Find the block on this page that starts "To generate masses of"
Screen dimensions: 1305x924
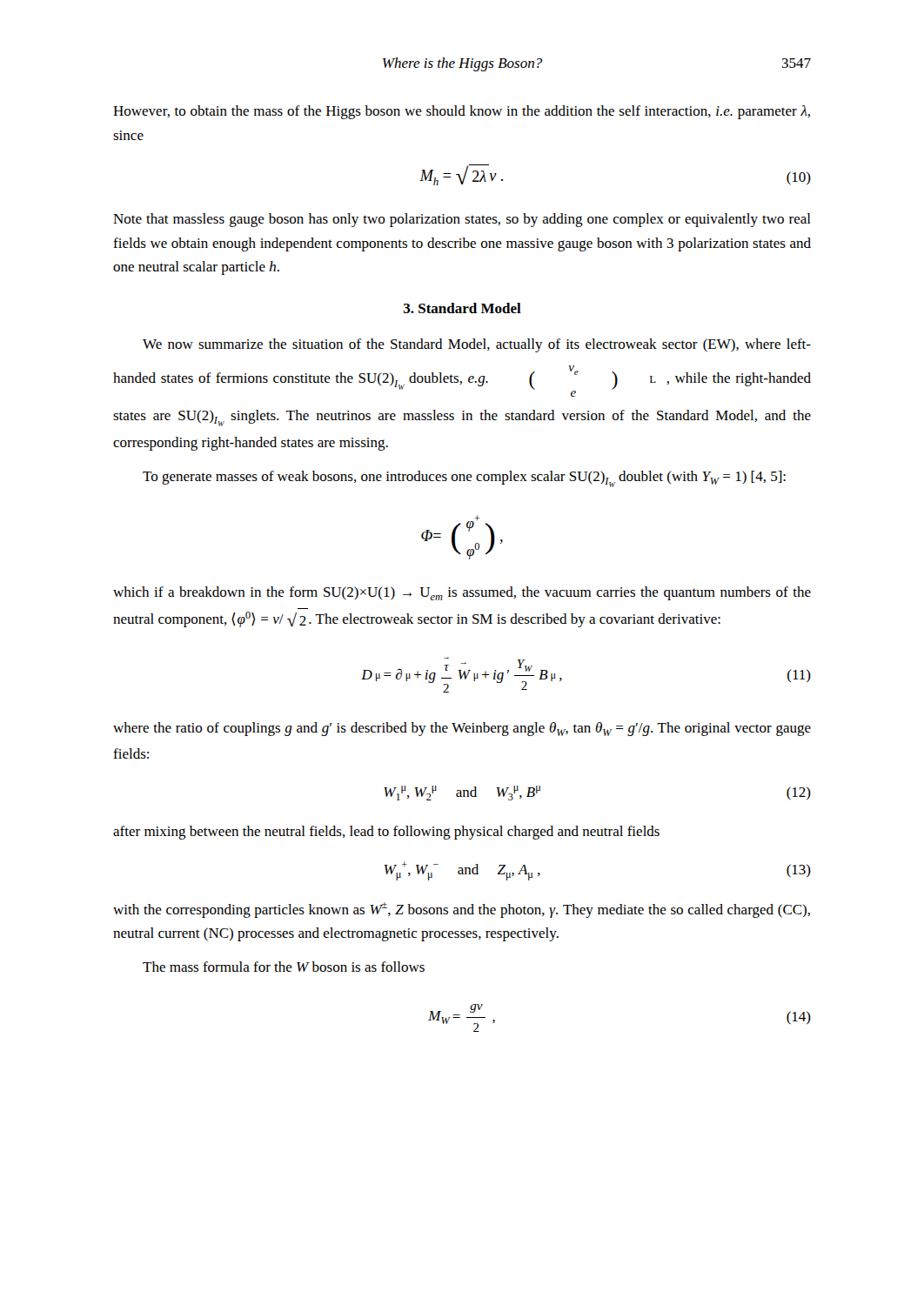pyautogui.click(x=465, y=479)
